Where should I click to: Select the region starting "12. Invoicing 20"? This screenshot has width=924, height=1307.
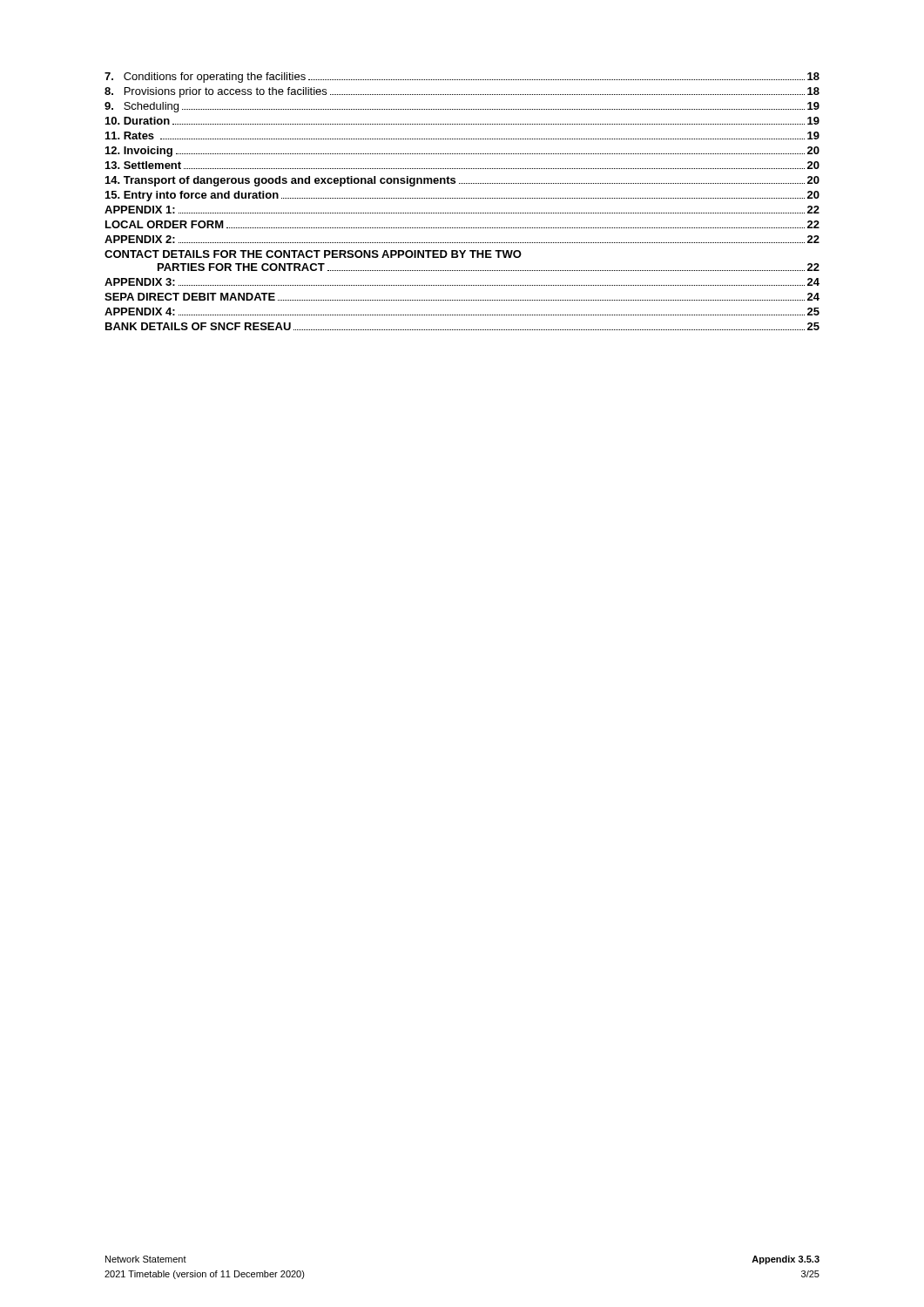click(x=462, y=150)
